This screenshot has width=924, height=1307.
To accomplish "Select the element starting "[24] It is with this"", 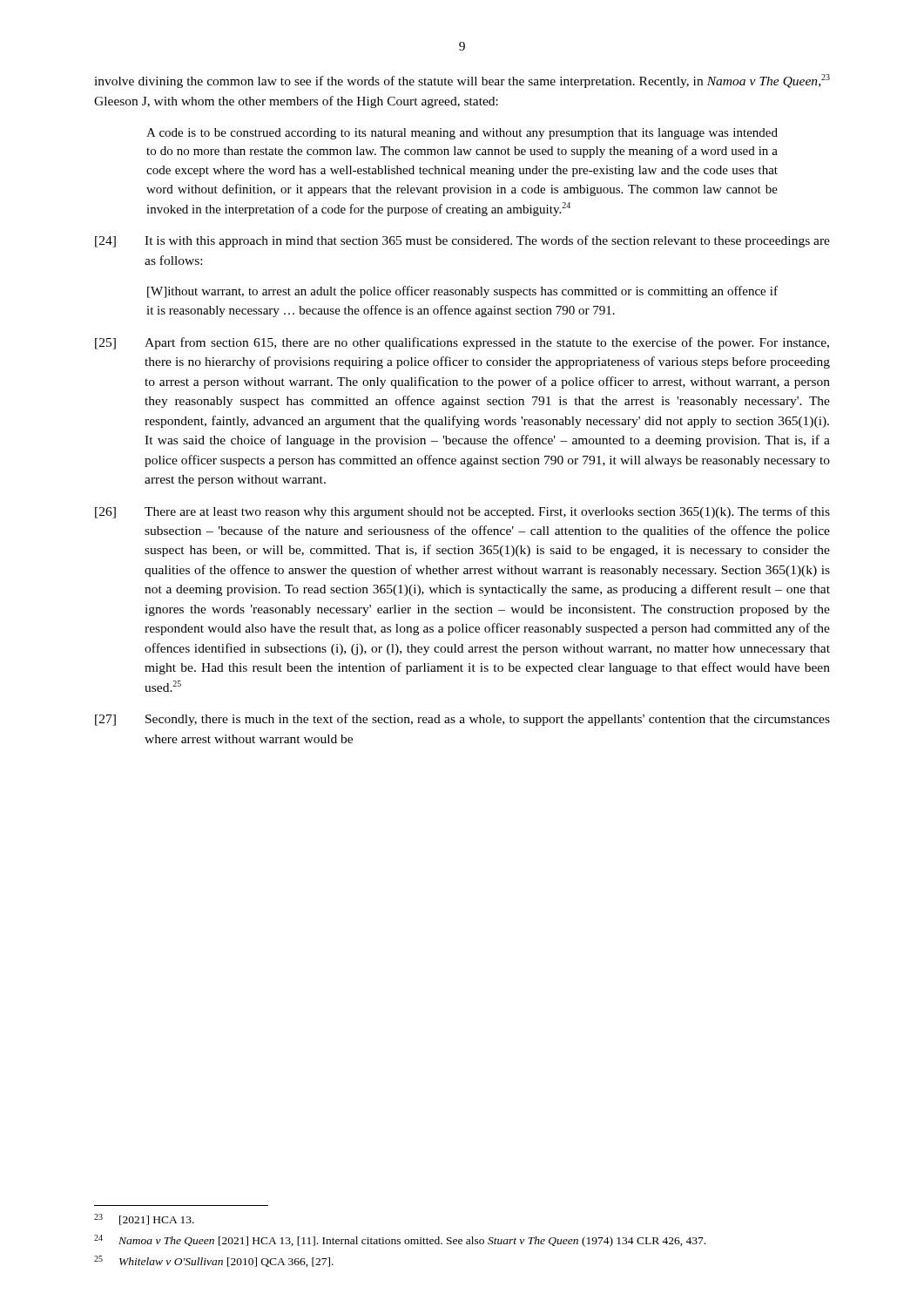I will pyautogui.click(x=462, y=251).
